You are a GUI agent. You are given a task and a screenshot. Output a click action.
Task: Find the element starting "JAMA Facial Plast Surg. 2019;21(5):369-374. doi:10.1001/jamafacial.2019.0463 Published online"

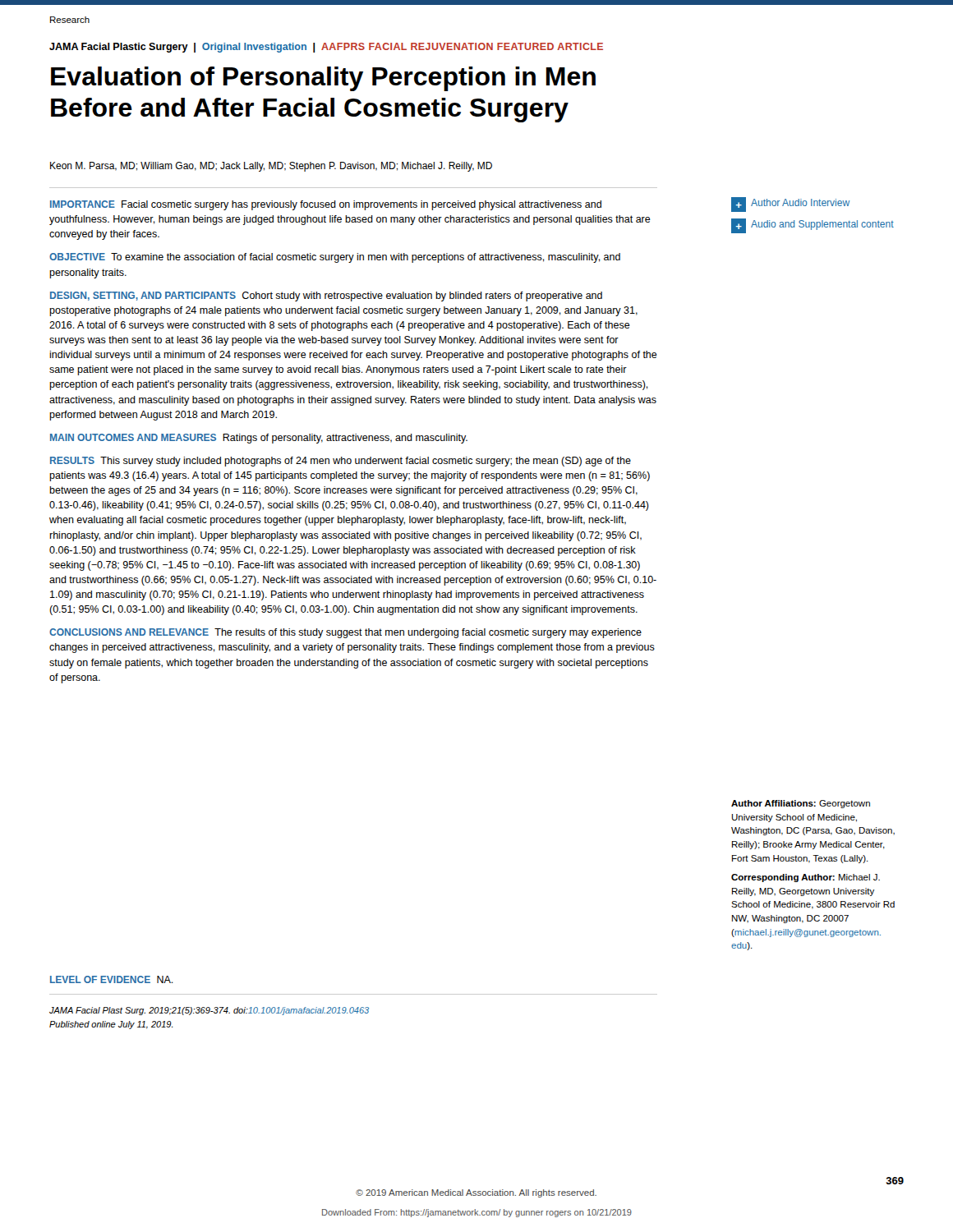209,1017
